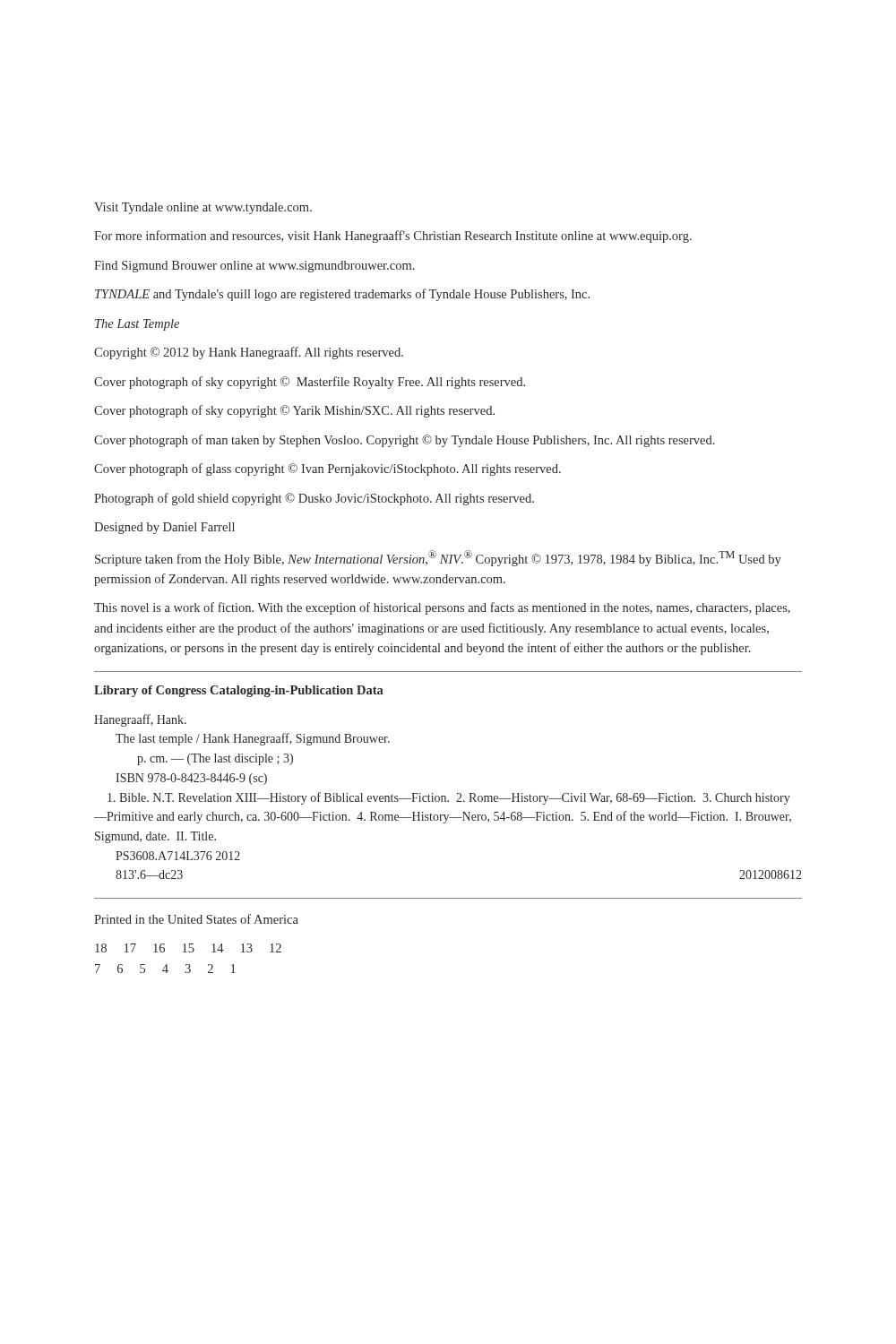Screen dimensions: 1344x896
Task: Select the text containing "The Last Temple"
Action: pyautogui.click(x=137, y=325)
